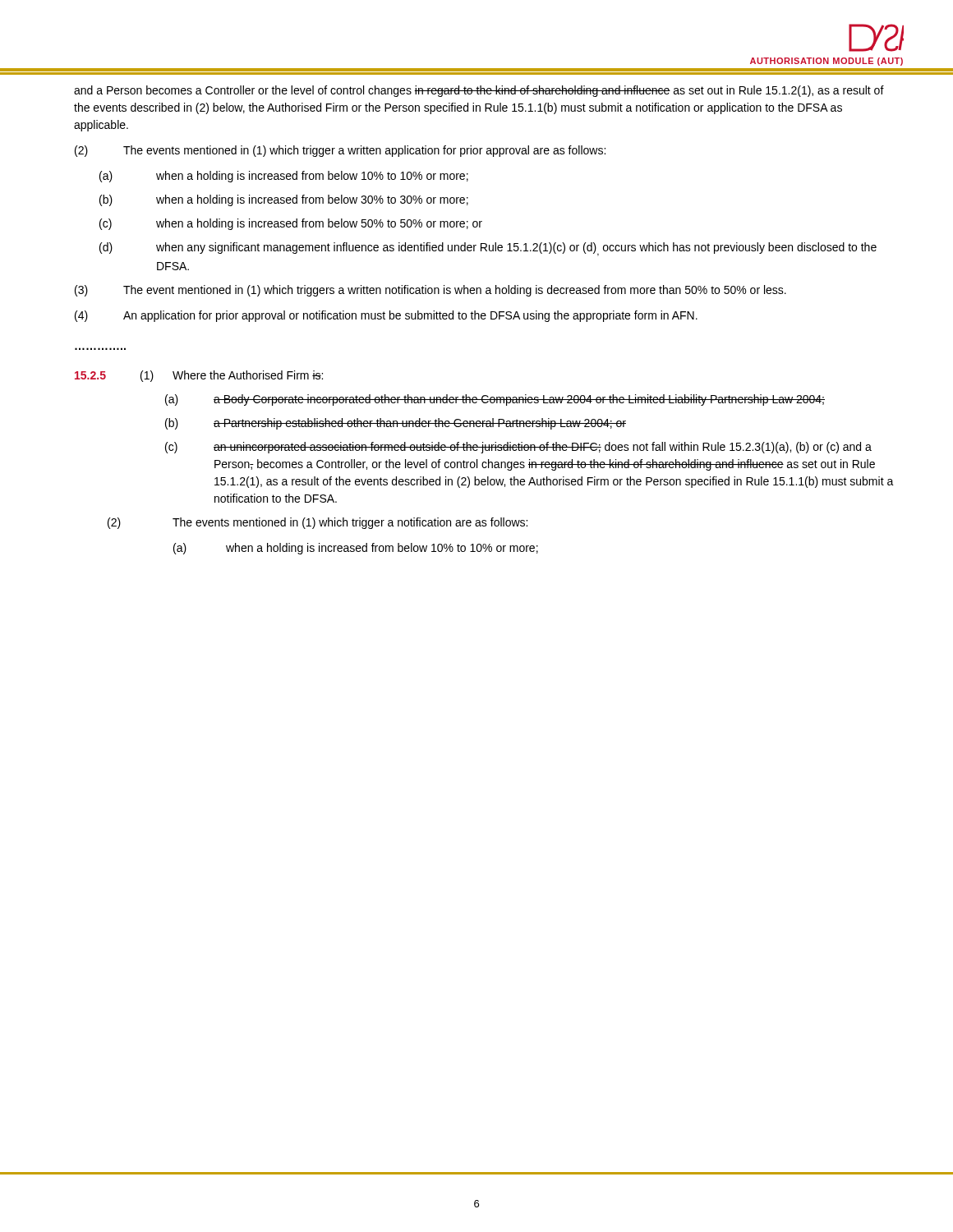Click on the list item with the text "(d) when any significant management influence as"
The image size is (953, 1232).
coord(485,257)
